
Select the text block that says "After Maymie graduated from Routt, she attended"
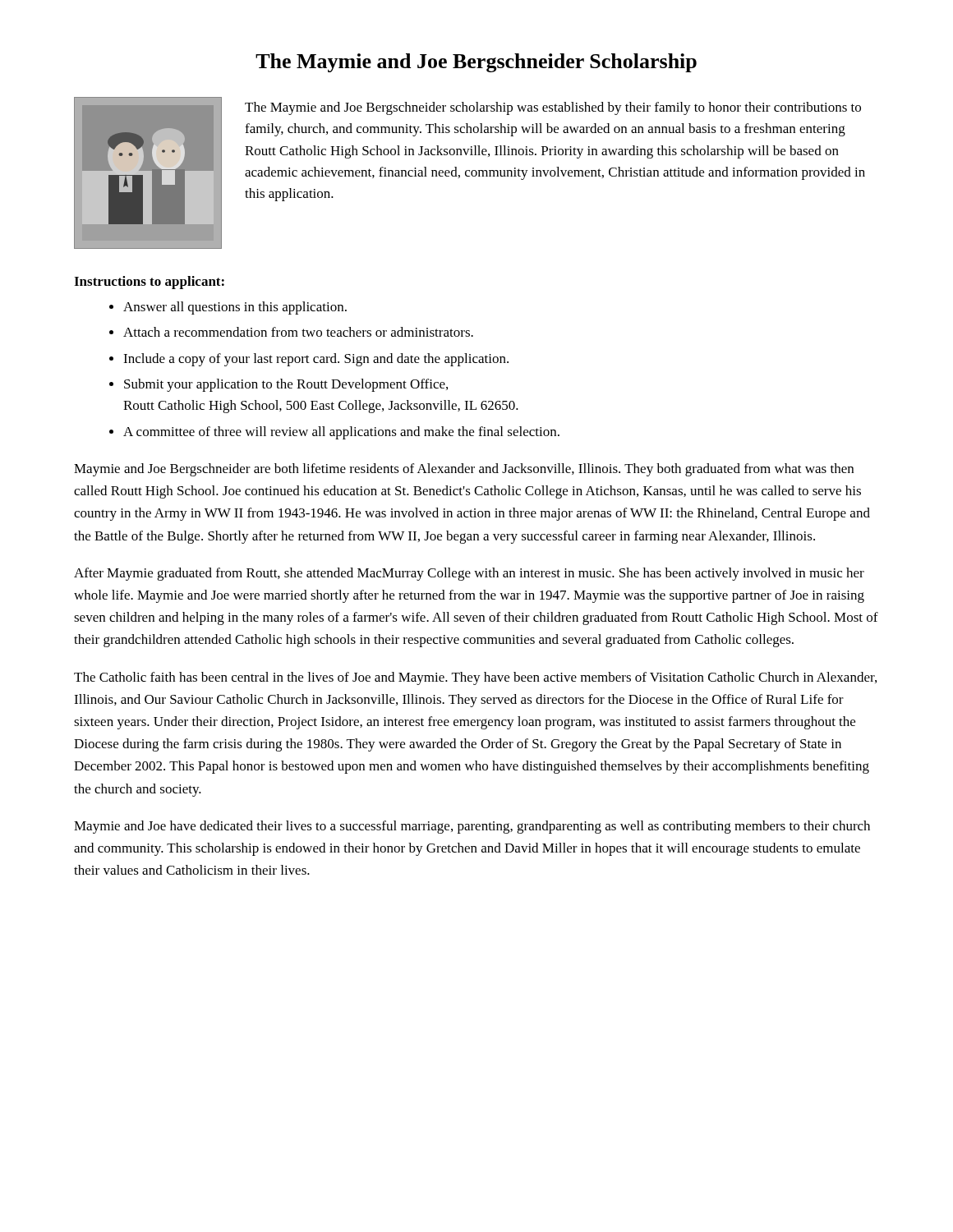[x=476, y=606]
